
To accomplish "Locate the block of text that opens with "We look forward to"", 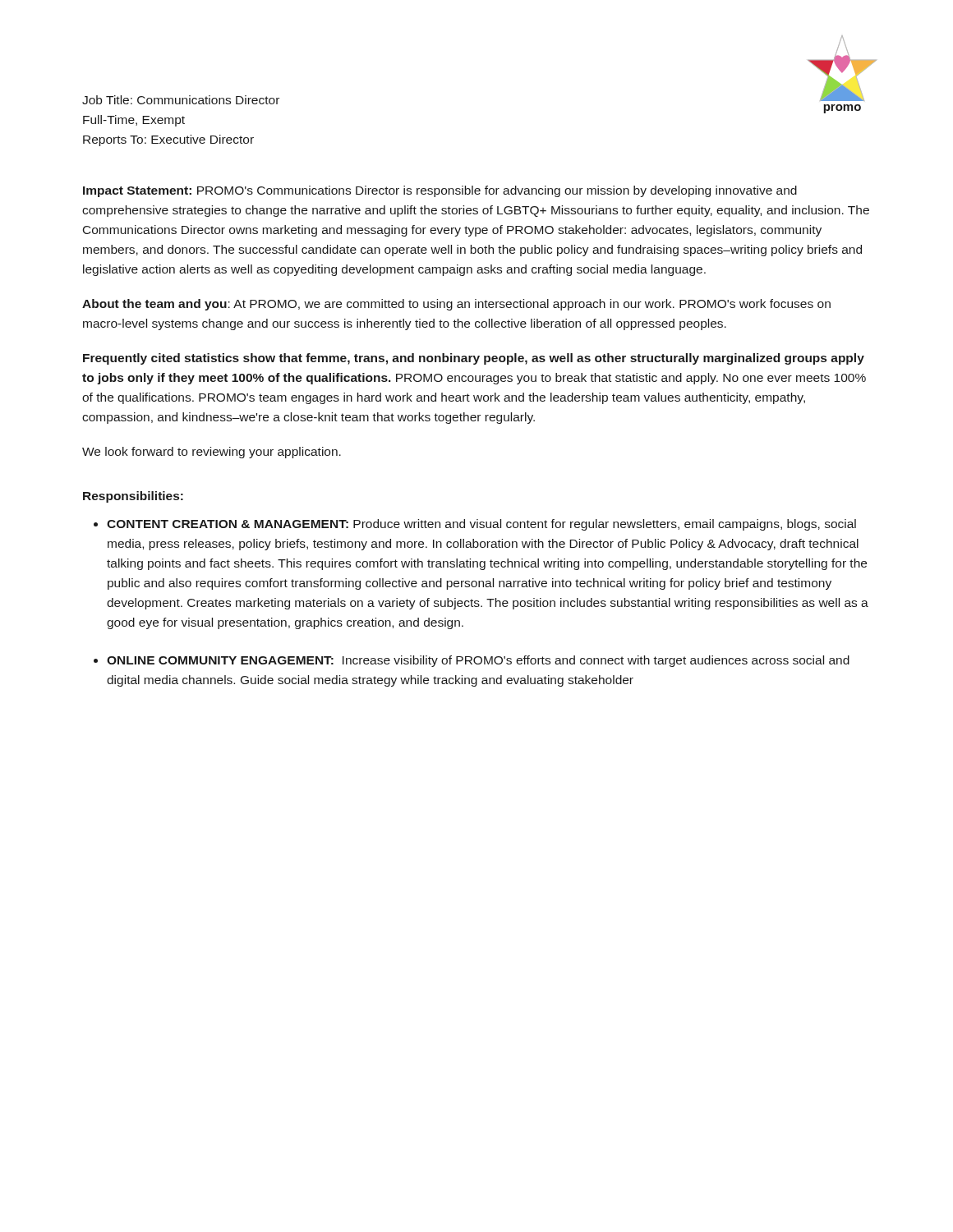I will pos(212,453).
